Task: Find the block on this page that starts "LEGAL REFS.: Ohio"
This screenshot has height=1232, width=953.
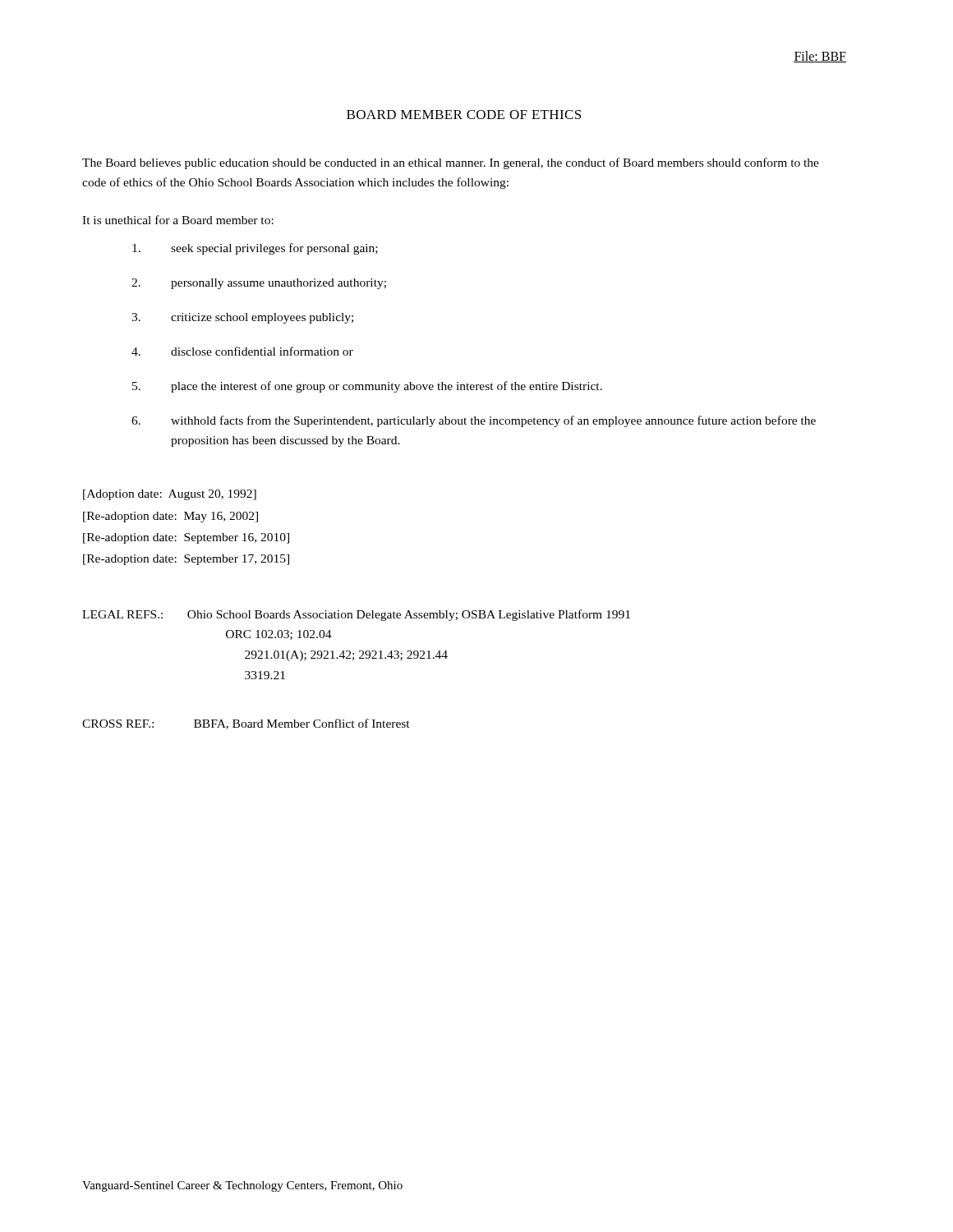Action: click(356, 615)
